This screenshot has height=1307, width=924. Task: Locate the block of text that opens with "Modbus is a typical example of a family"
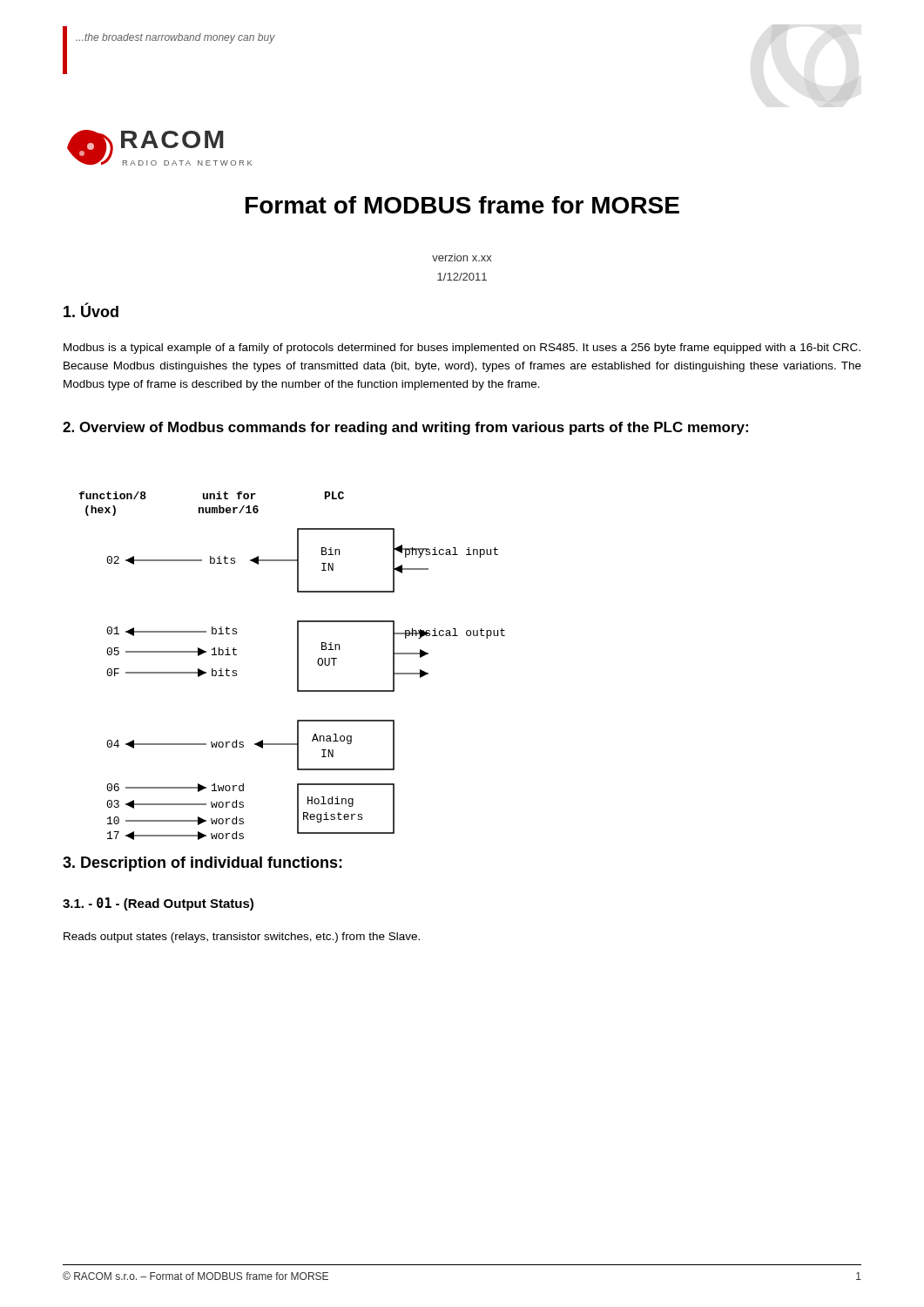(462, 366)
